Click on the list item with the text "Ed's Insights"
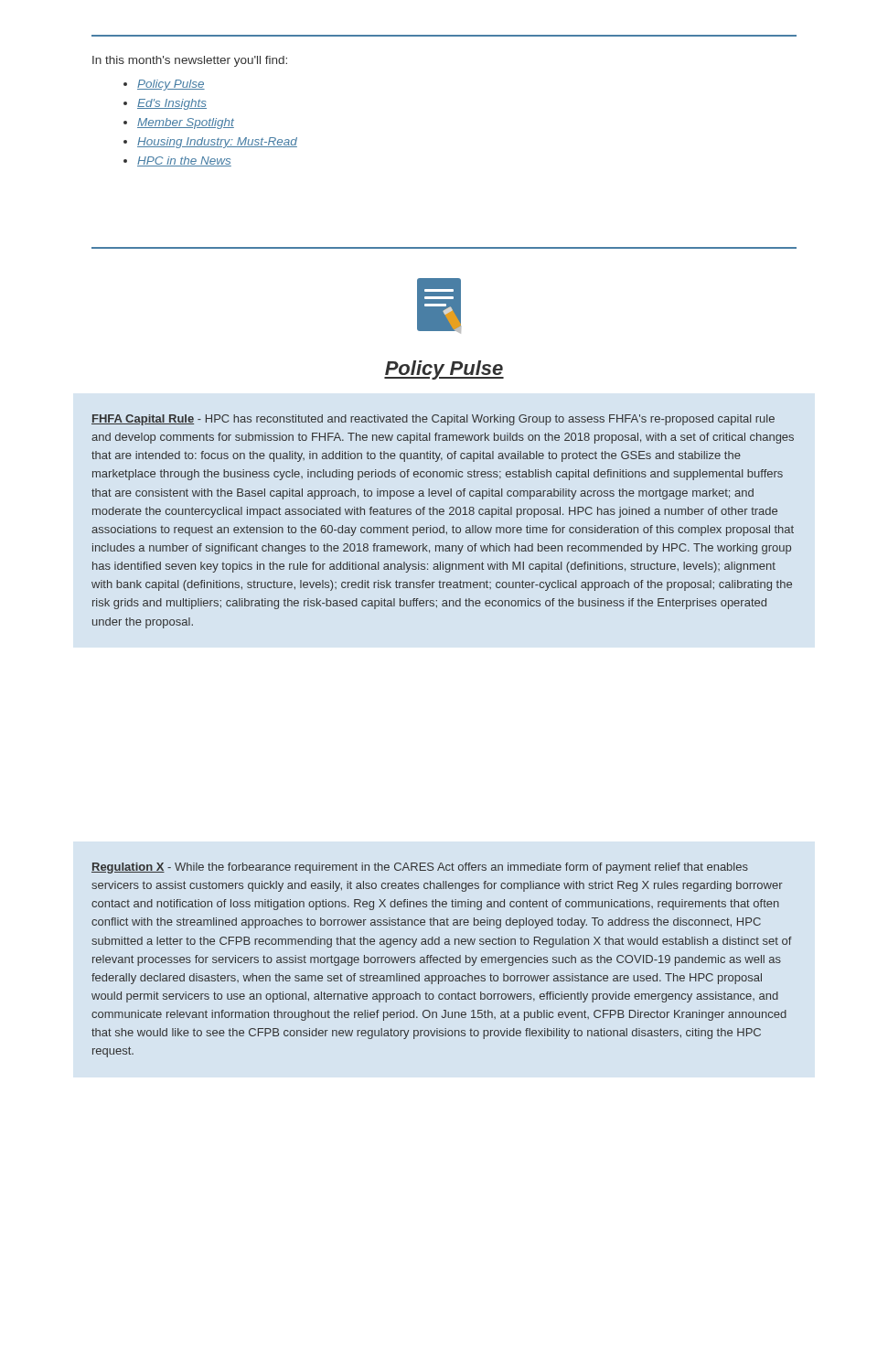888x1372 pixels. pos(172,103)
